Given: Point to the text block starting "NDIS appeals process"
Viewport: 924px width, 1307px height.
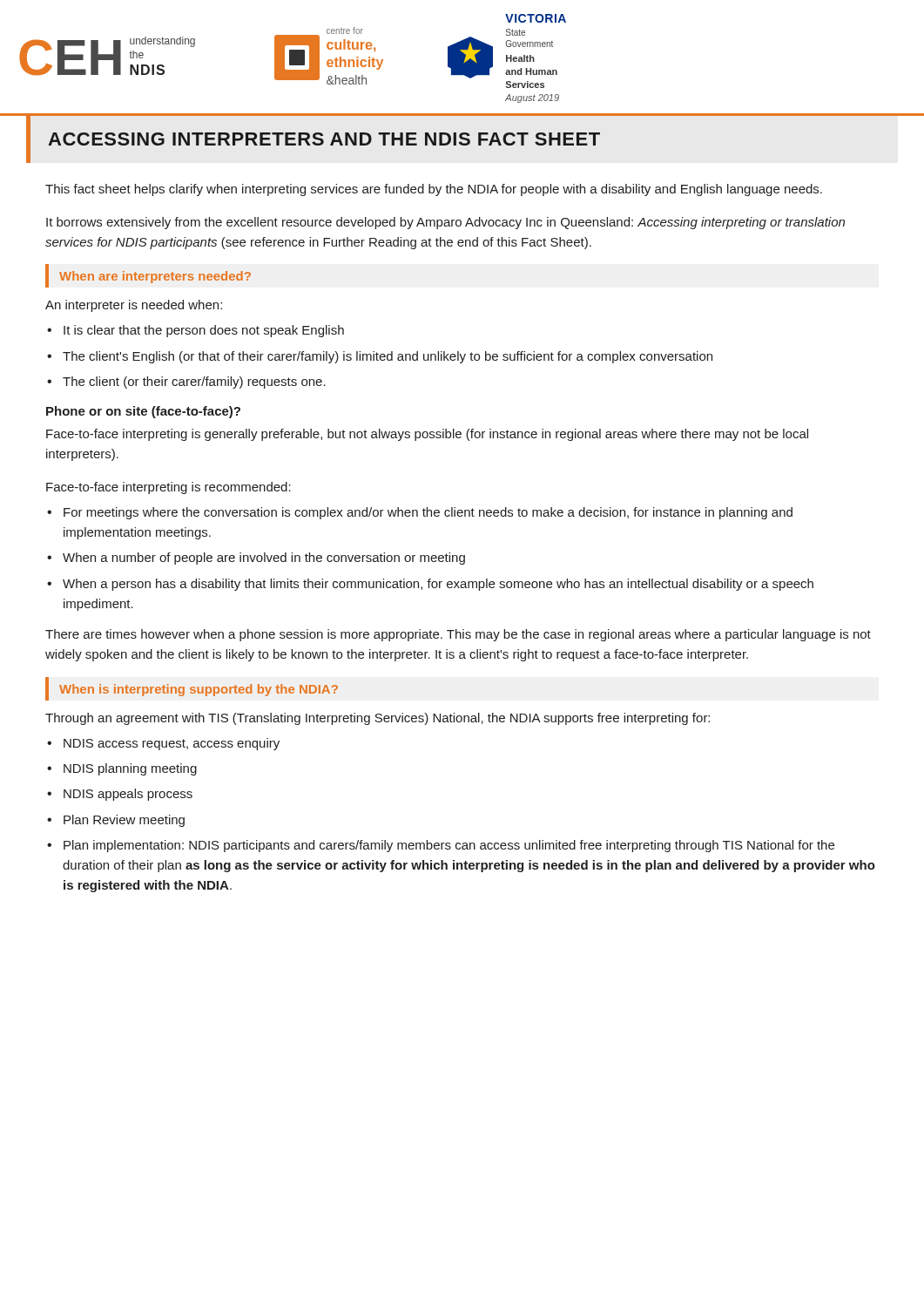Looking at the screenshot, I should click(x=120, y=795).
